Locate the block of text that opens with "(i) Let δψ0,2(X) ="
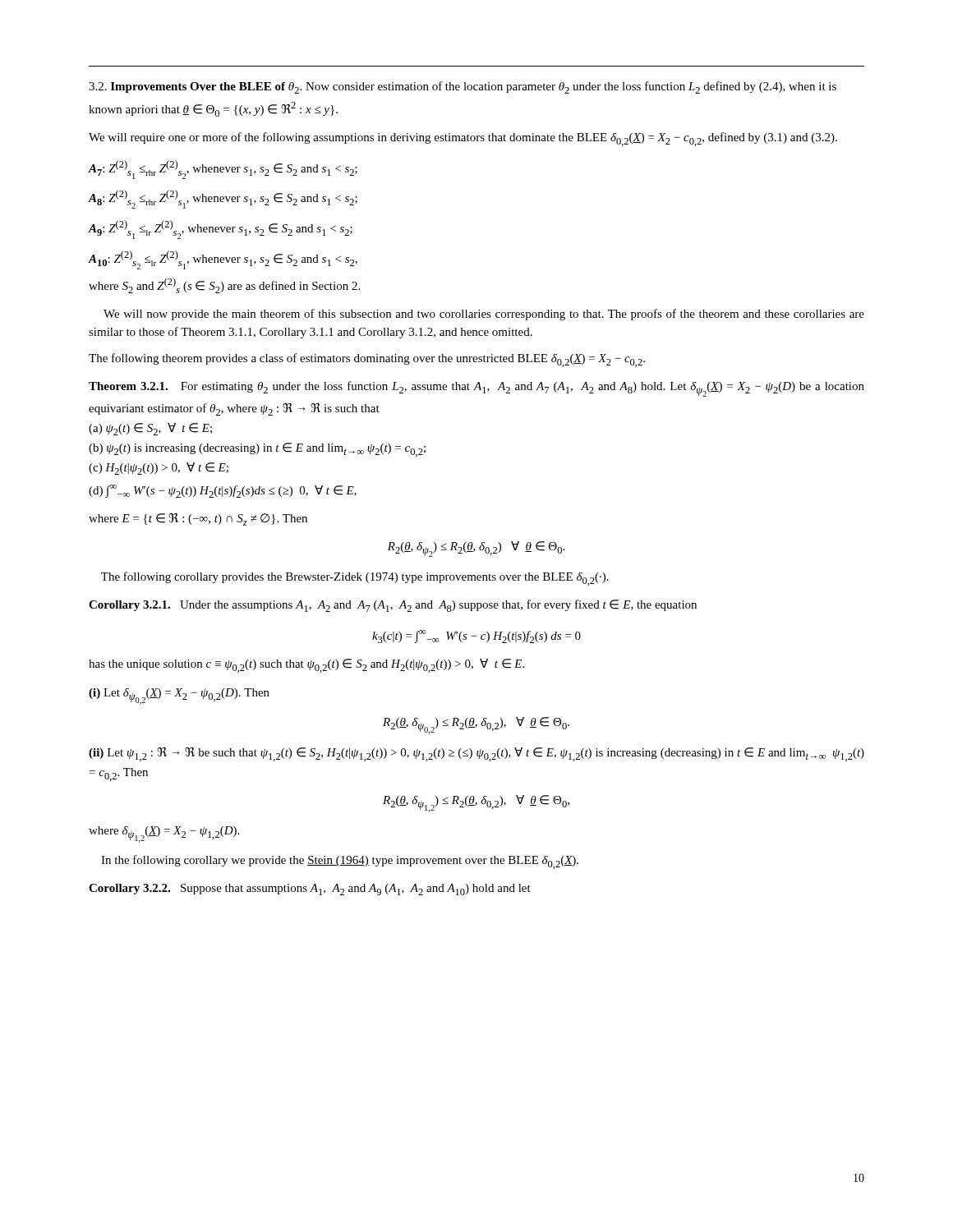Screen dimensions: 1232x953 (179, 695)
